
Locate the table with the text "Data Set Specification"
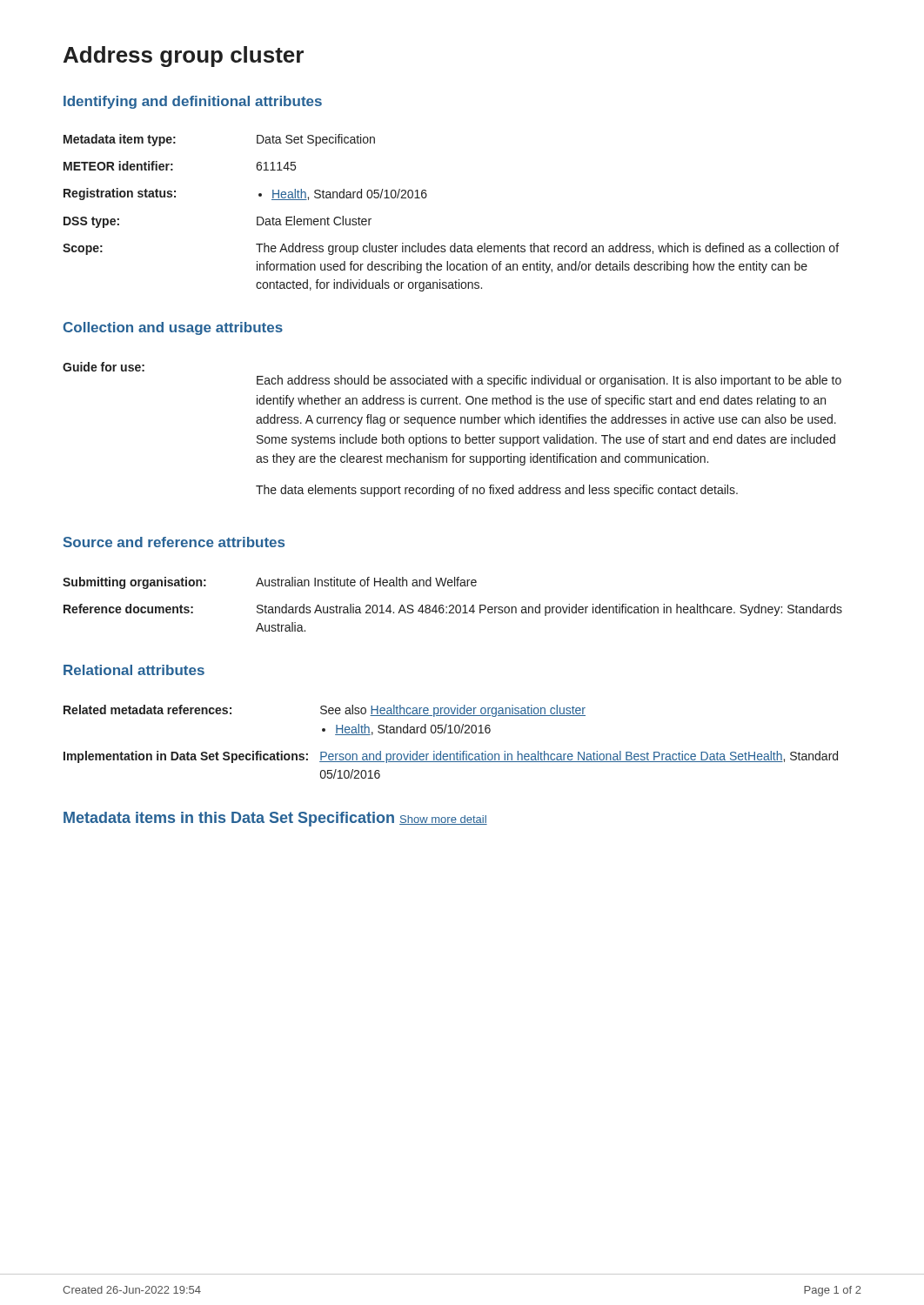[x=462, y=212]
